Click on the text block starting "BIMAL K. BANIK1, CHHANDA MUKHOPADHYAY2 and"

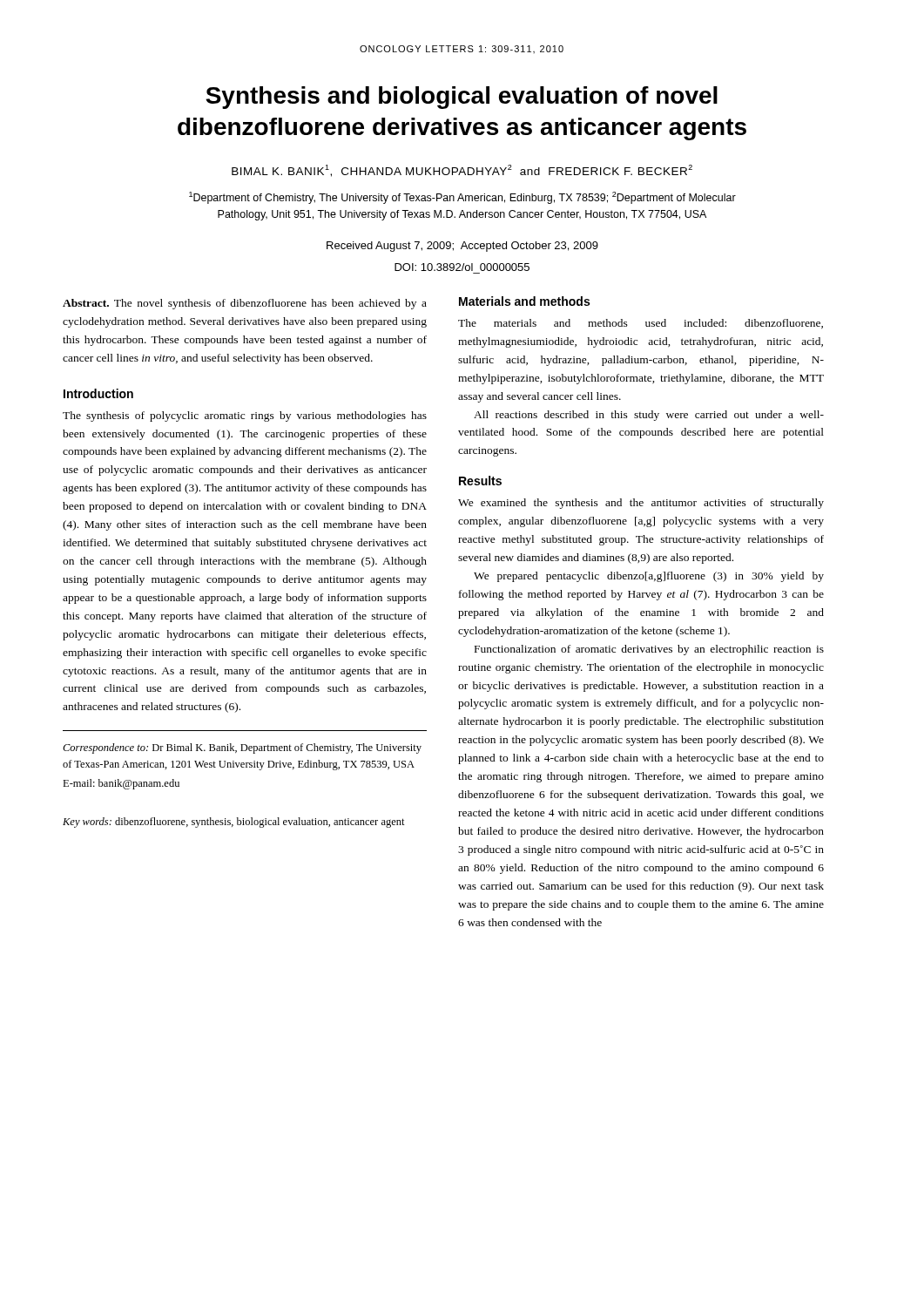(x=462, y=170)
